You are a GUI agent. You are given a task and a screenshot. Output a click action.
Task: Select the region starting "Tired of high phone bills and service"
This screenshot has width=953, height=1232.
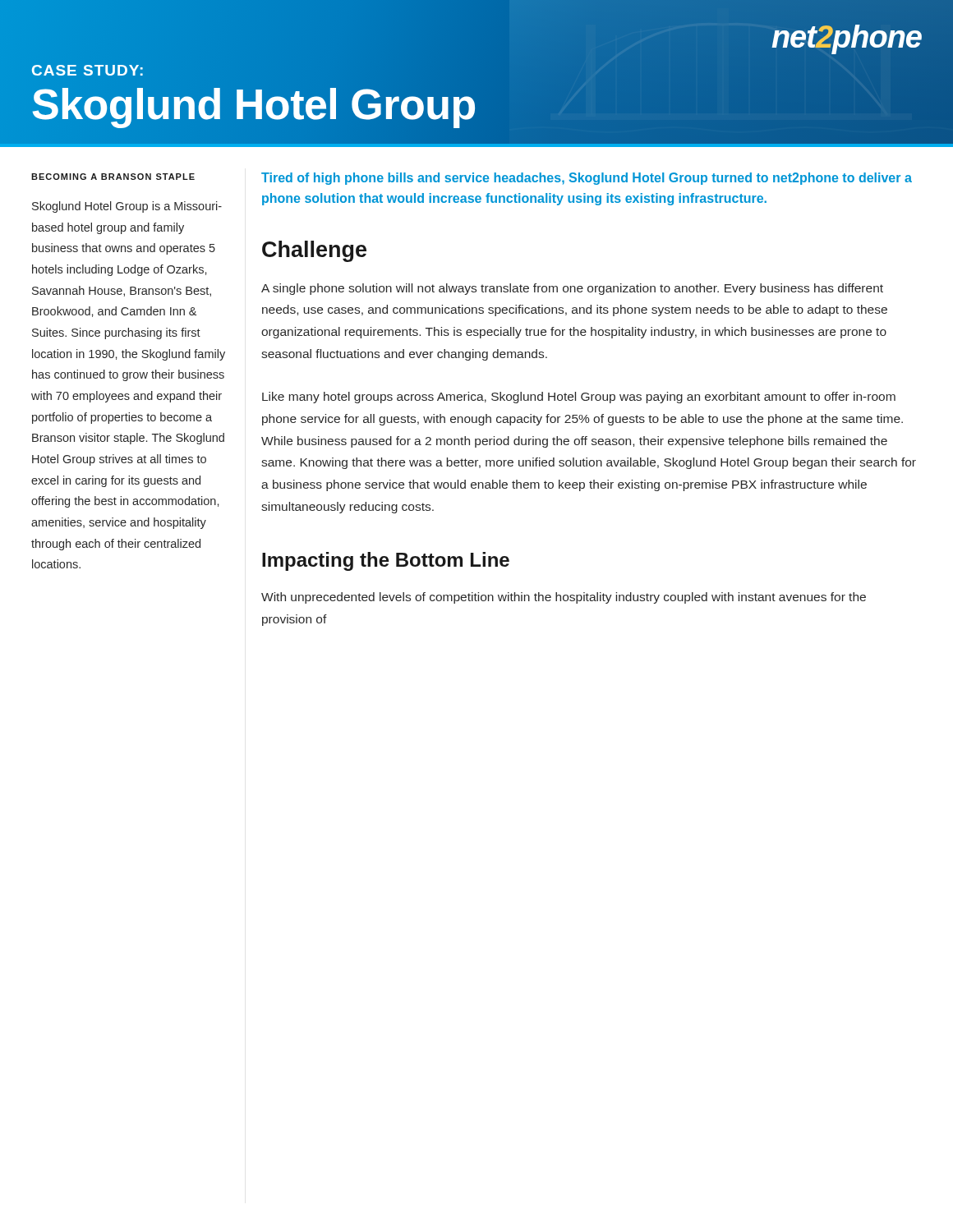[x=586, y=188]
